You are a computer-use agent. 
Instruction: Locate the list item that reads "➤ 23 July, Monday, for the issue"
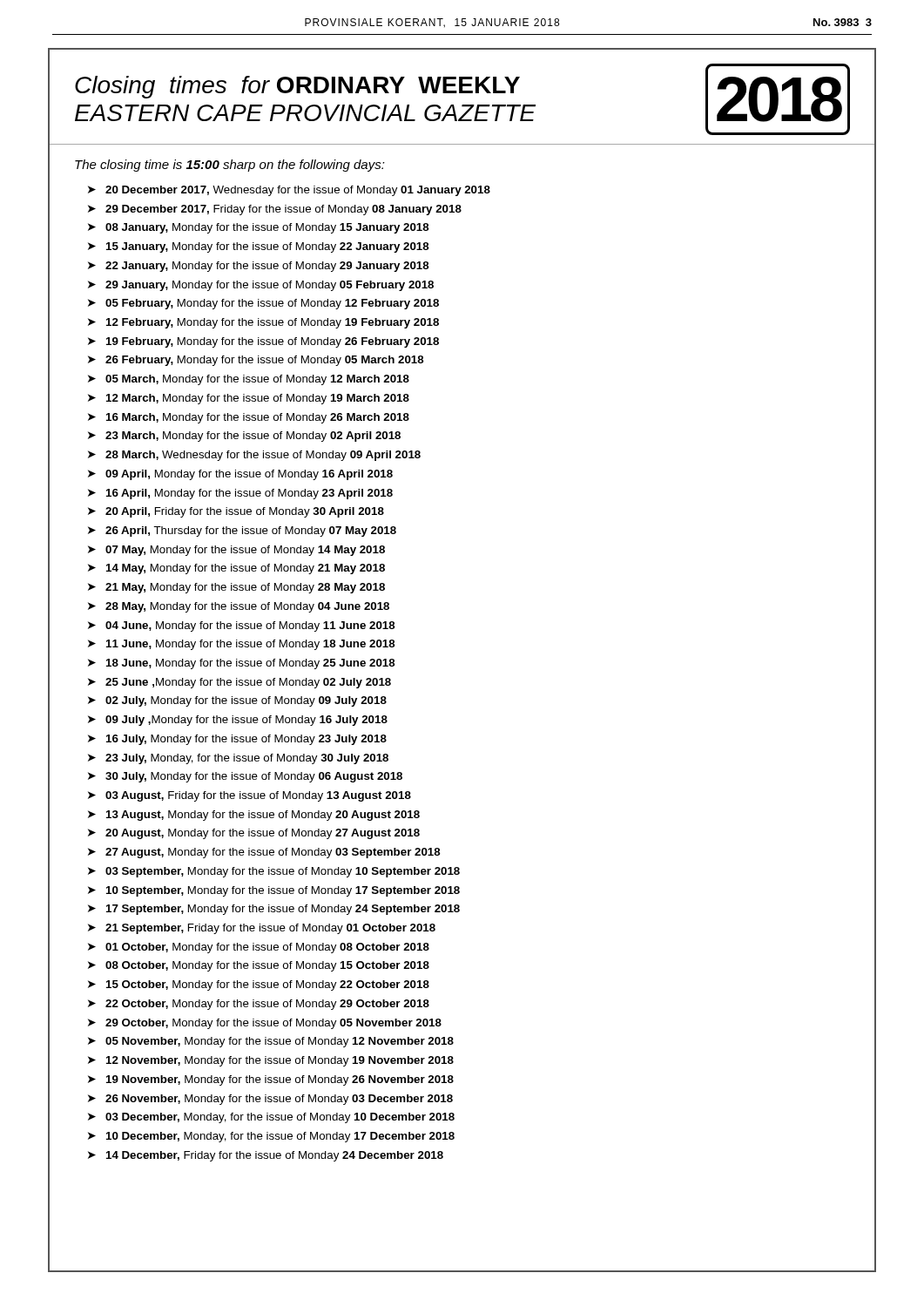(x=250, y=759)
